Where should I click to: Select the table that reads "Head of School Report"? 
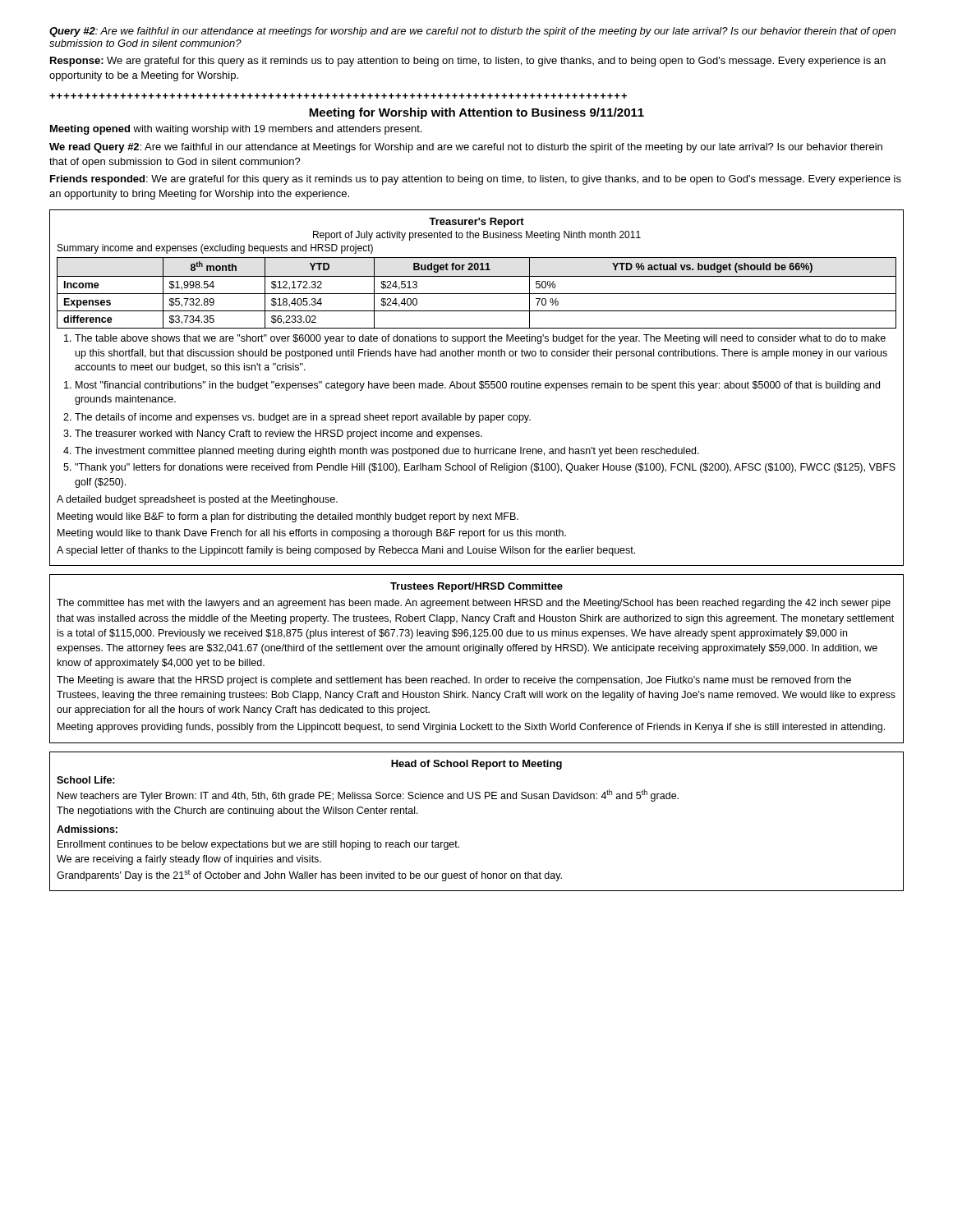[x=476, y=821]
